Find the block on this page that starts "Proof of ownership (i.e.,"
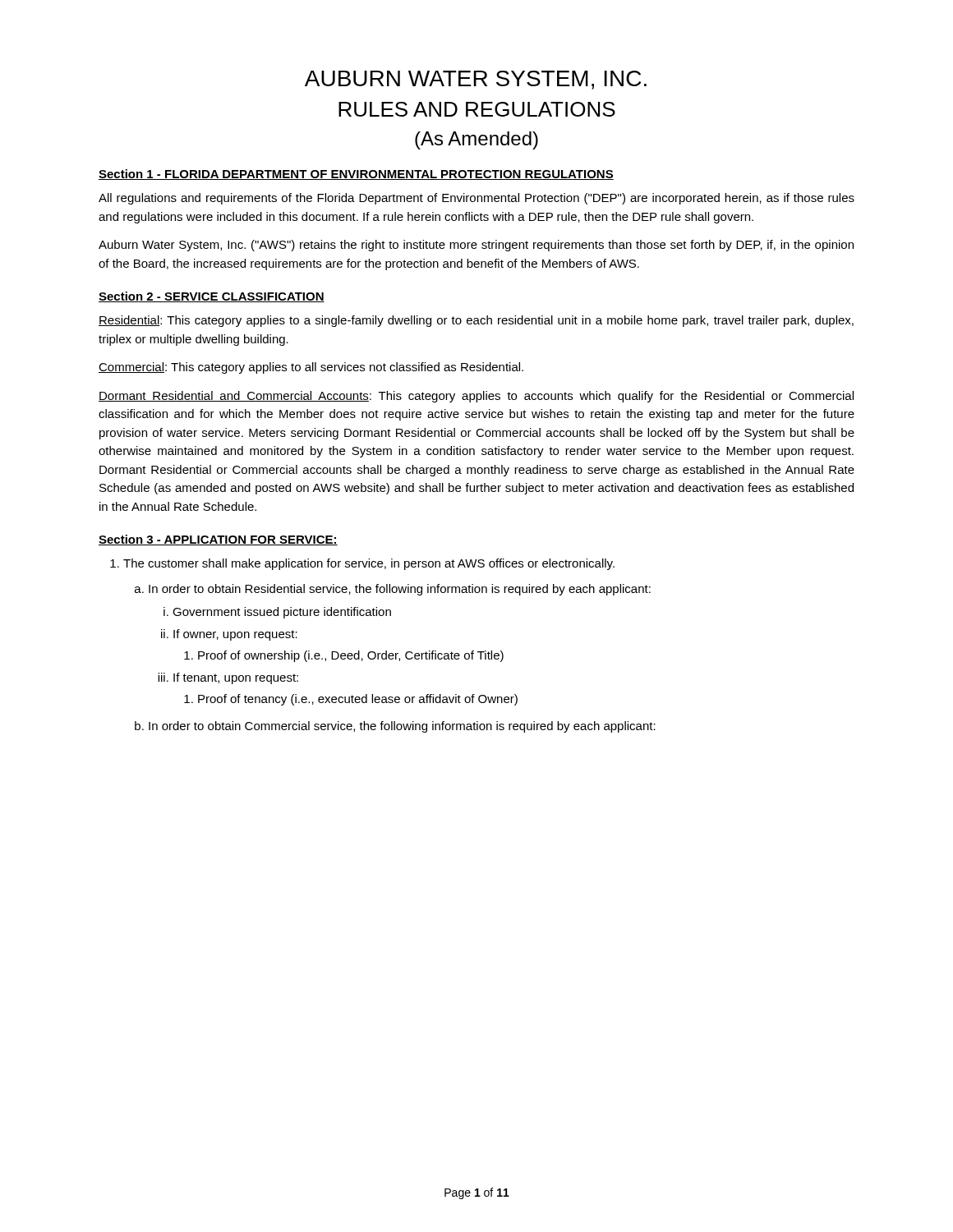This screenshot has height=1232, width=953. pos(351,655)
